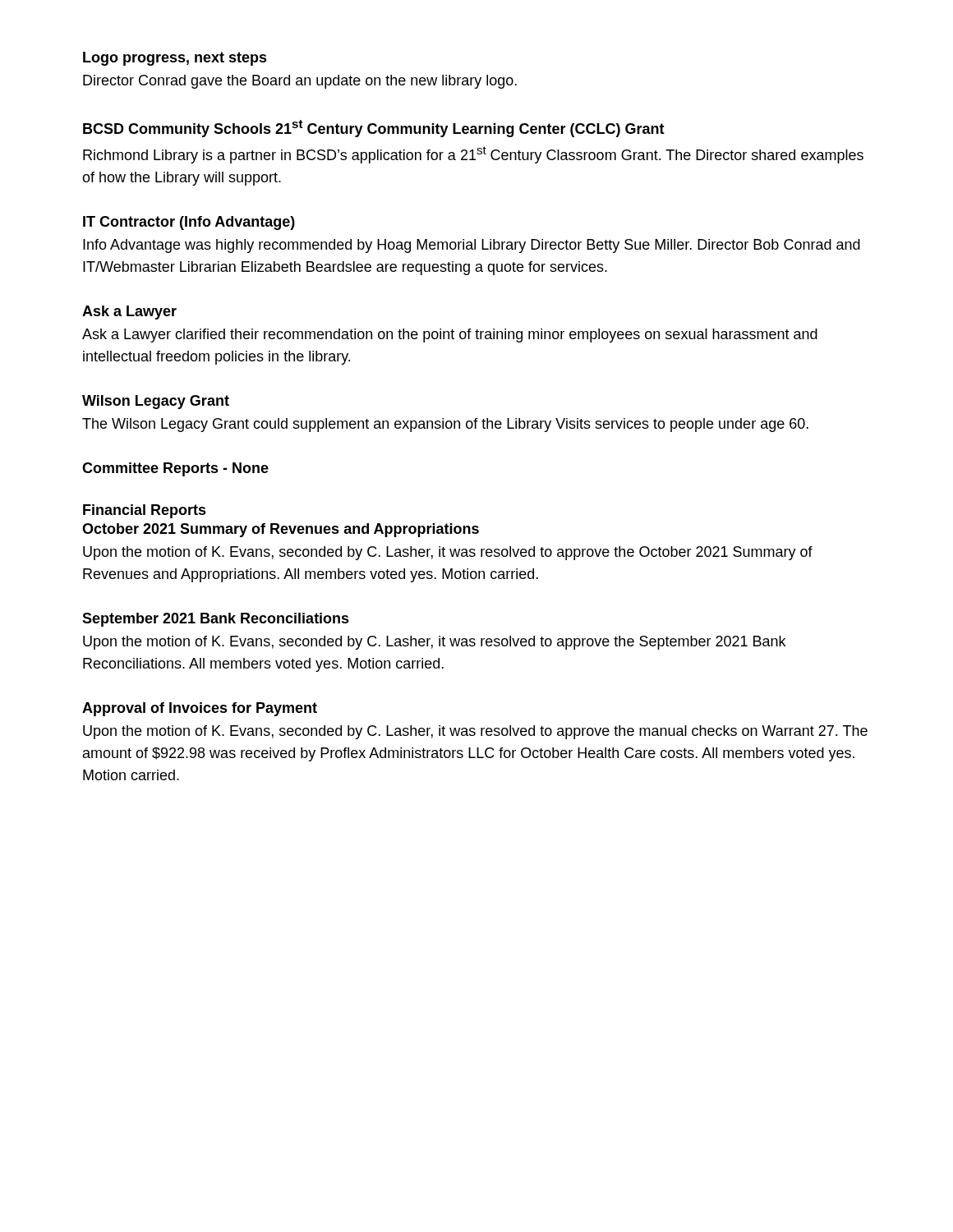Navigate to the element starting "Wilson Legacy Grant"
Viewport: 953px width, 1232px height.
(156, 401)
